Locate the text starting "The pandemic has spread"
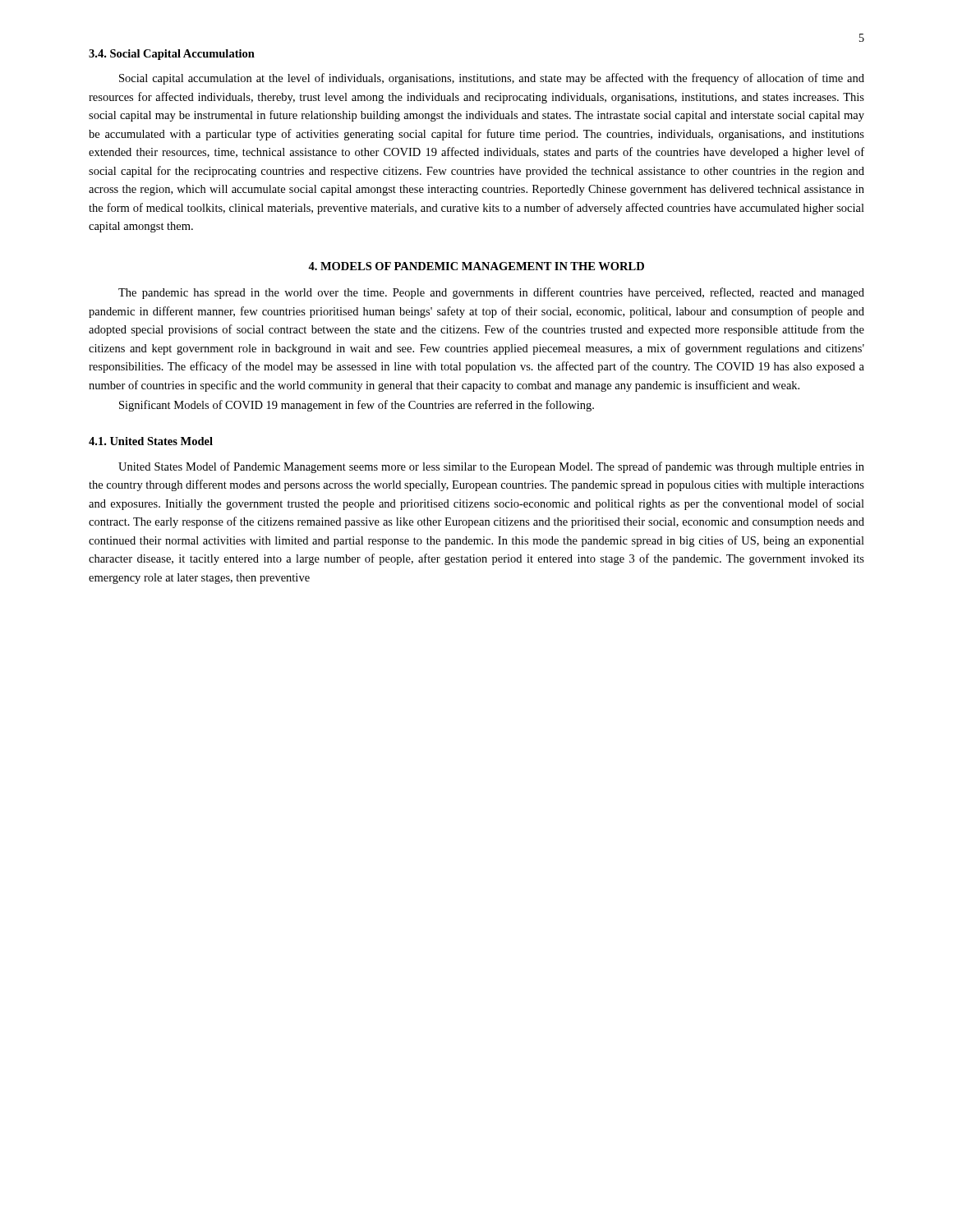This screenshot has height=1232, width=953. (x=476, y=339)
